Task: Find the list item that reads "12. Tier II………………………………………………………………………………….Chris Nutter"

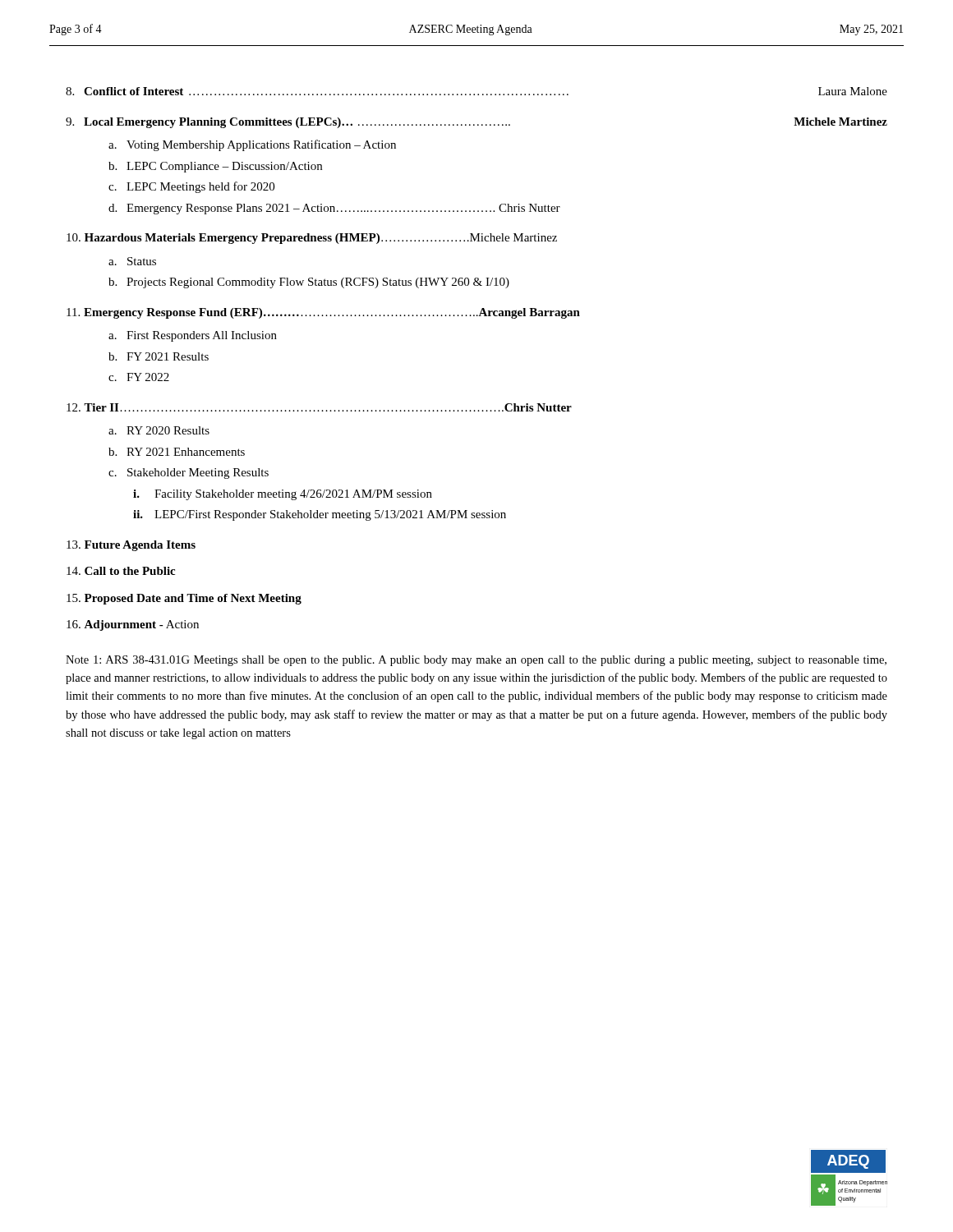Action: click(319, 407)
